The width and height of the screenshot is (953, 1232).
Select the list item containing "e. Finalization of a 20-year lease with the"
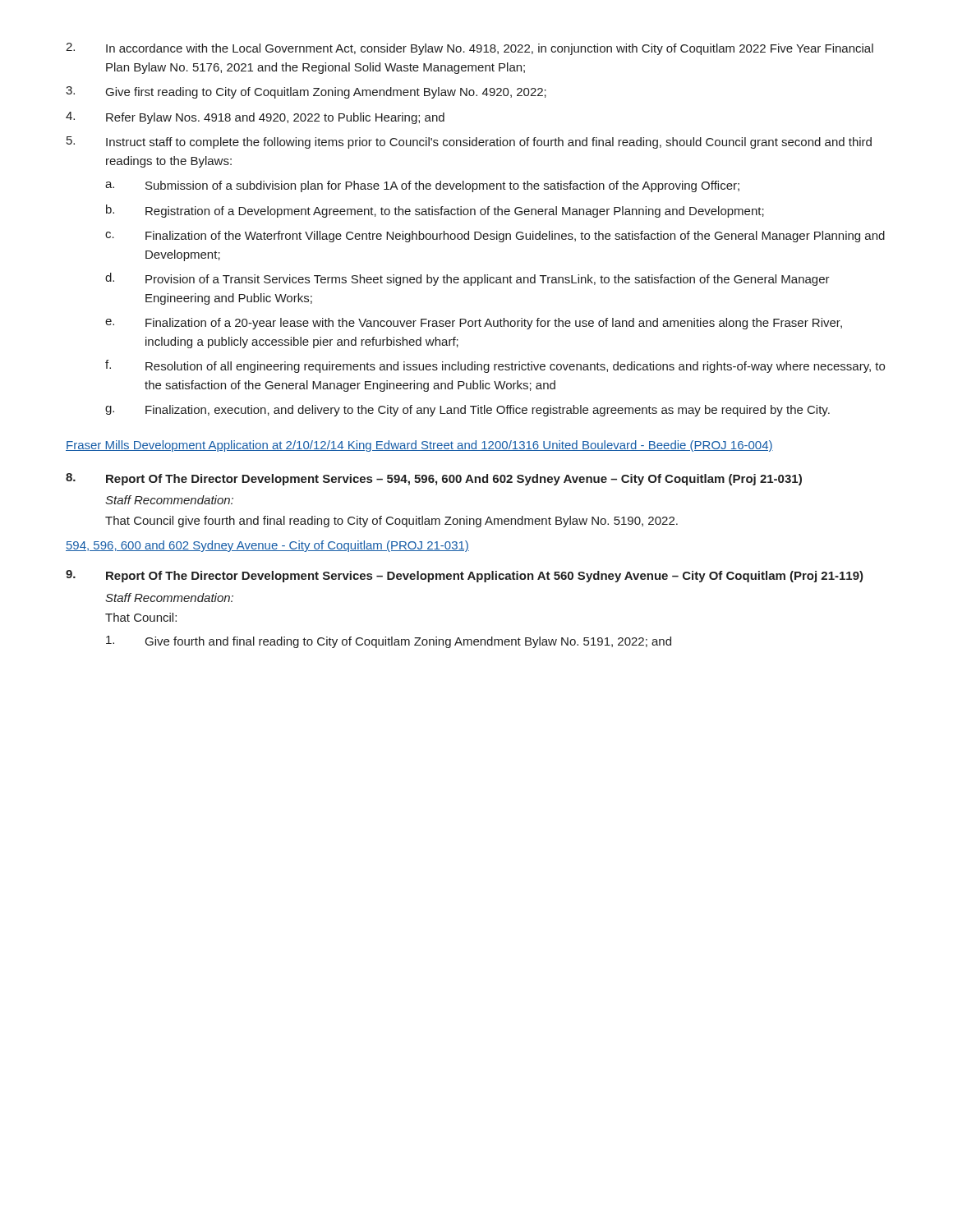pyautogui.click(x=496, y=332)
